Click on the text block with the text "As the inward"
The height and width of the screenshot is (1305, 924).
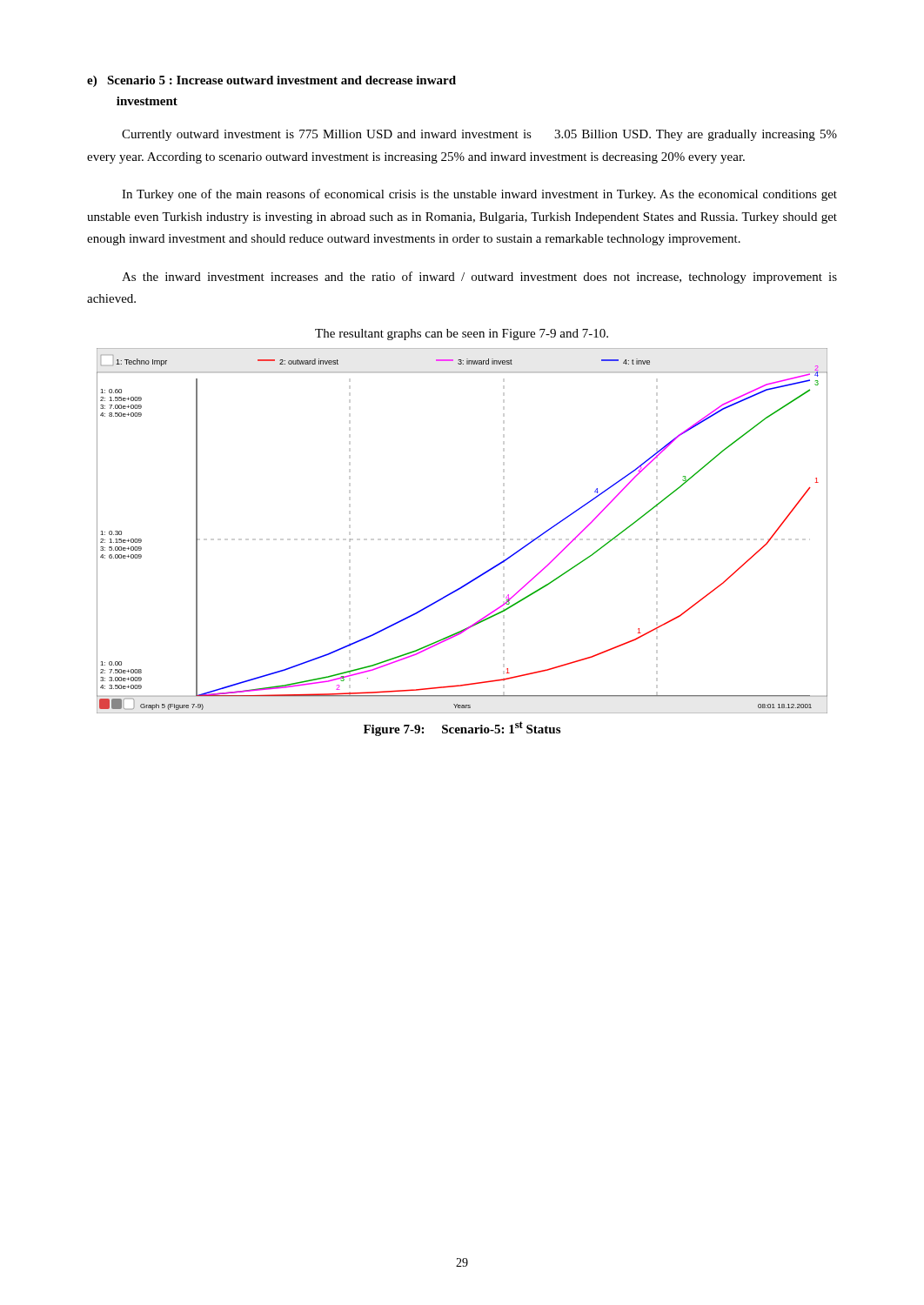tap(462, 288)
